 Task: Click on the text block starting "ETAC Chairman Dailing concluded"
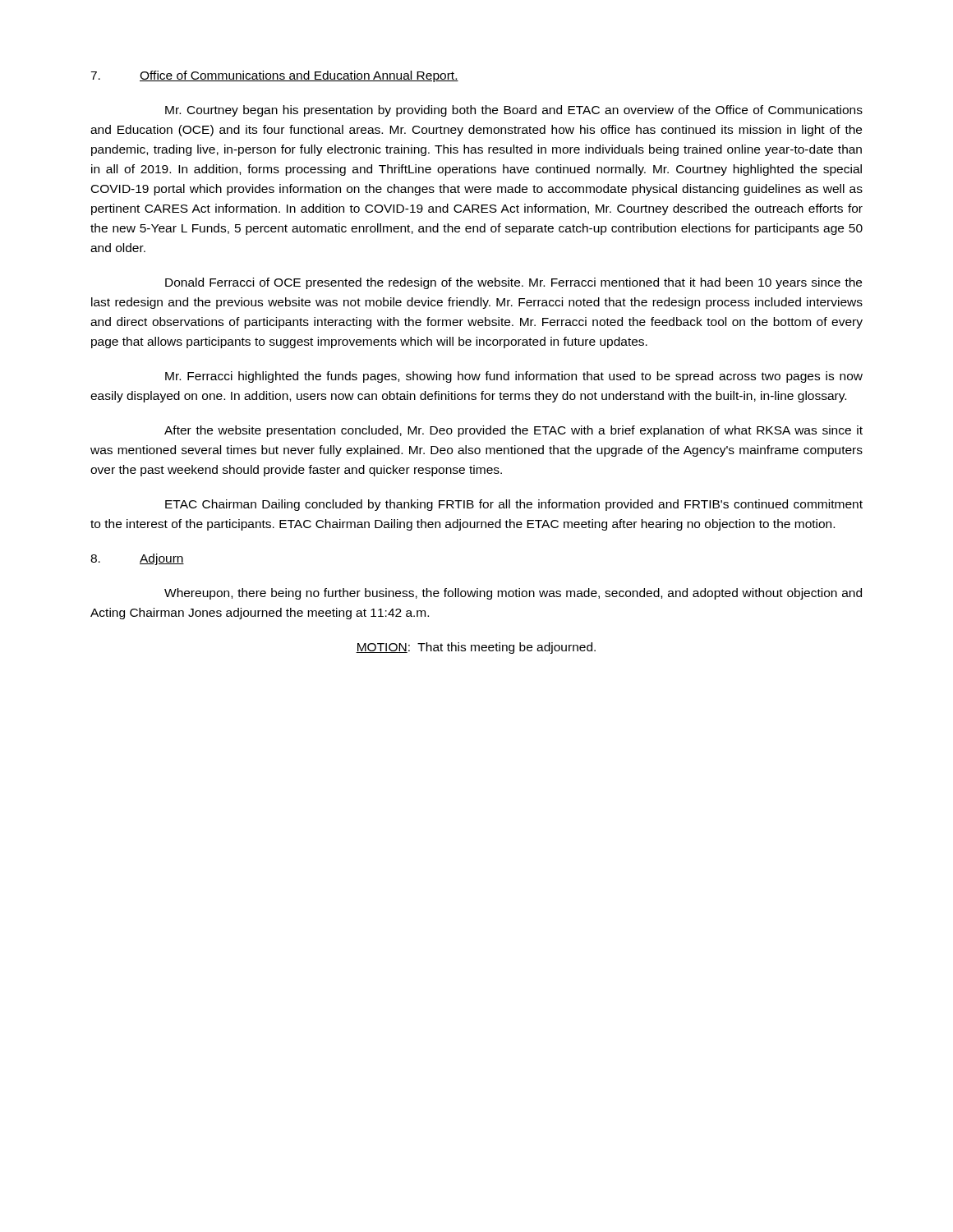tap(476, 514)
